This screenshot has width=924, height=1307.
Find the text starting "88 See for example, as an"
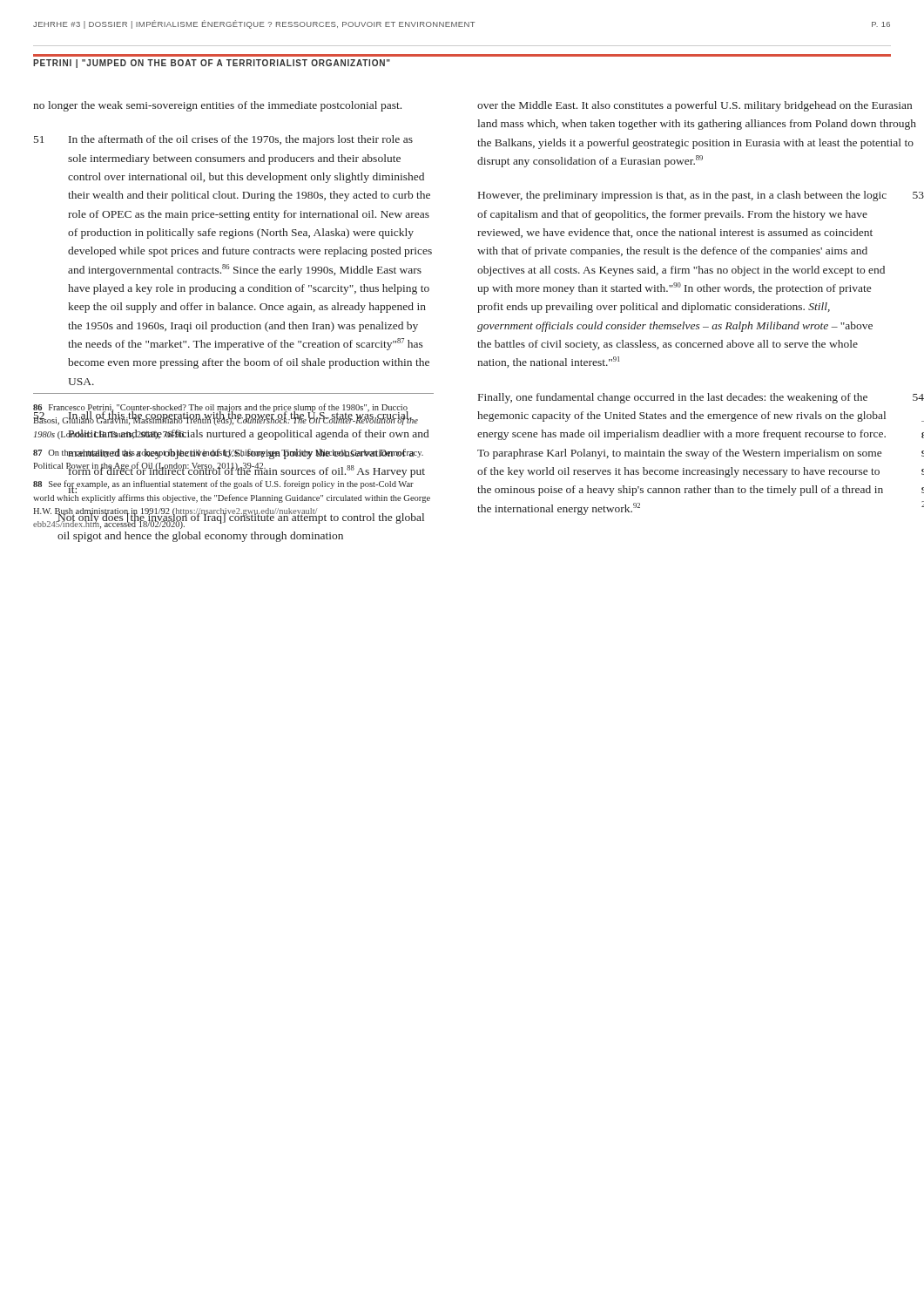point(232,504)
